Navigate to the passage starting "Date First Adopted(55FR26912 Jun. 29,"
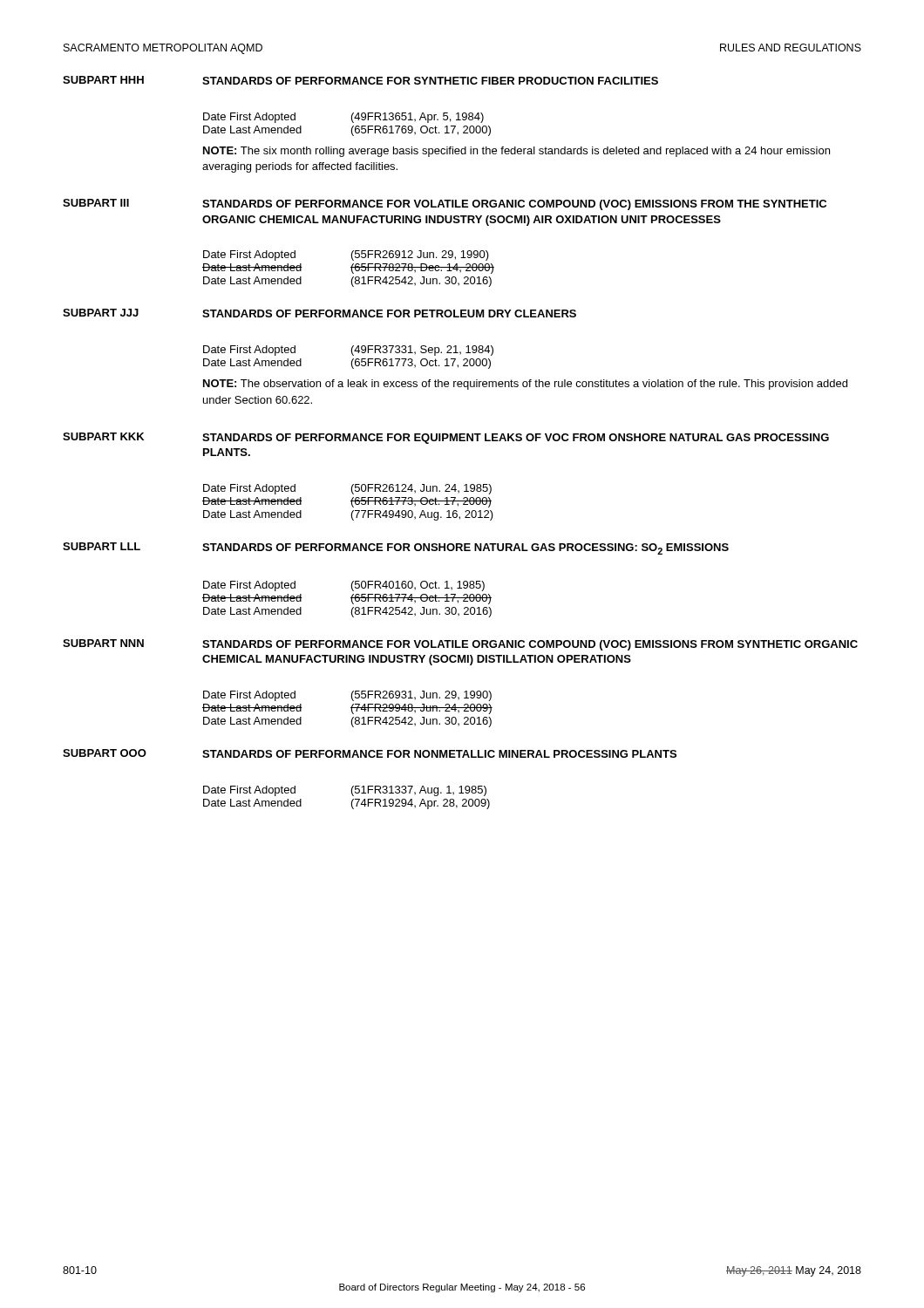Image resolution: width=924 pixels, height=1308 pixels. point(348,268)
